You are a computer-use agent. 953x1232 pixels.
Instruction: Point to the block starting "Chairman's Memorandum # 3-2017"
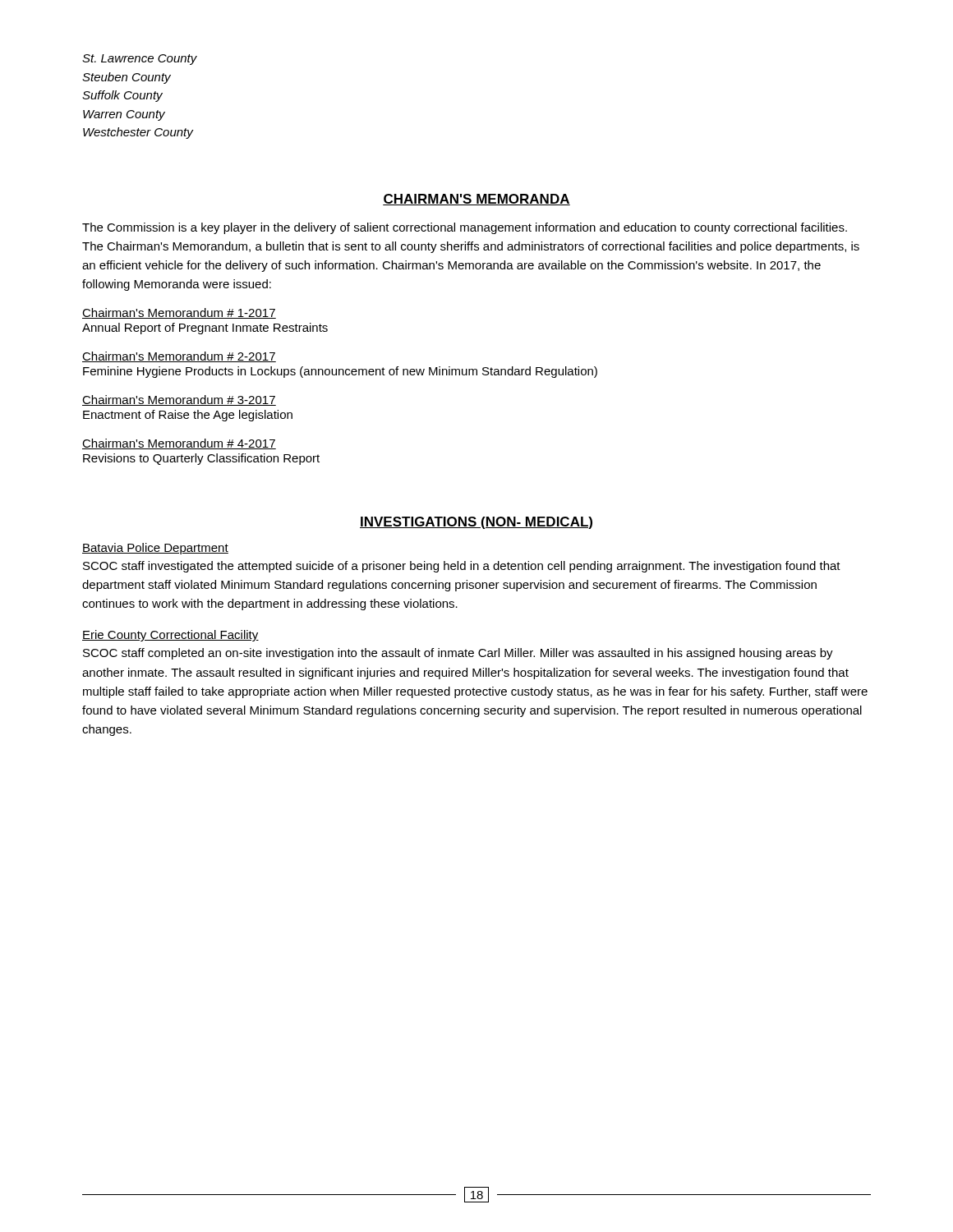click(179, 400)
